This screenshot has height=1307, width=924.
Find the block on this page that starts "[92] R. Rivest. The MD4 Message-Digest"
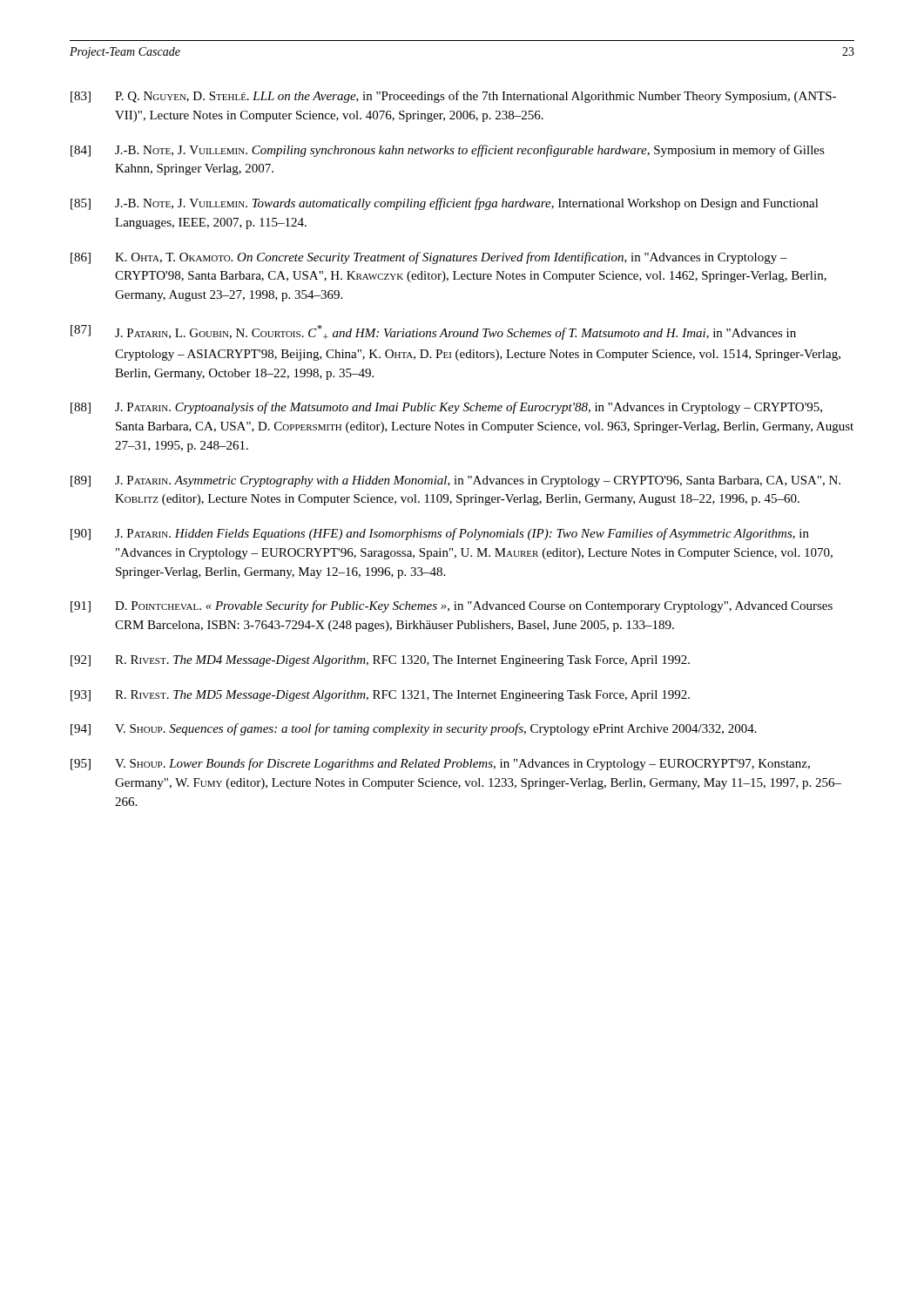coord(462,660)
